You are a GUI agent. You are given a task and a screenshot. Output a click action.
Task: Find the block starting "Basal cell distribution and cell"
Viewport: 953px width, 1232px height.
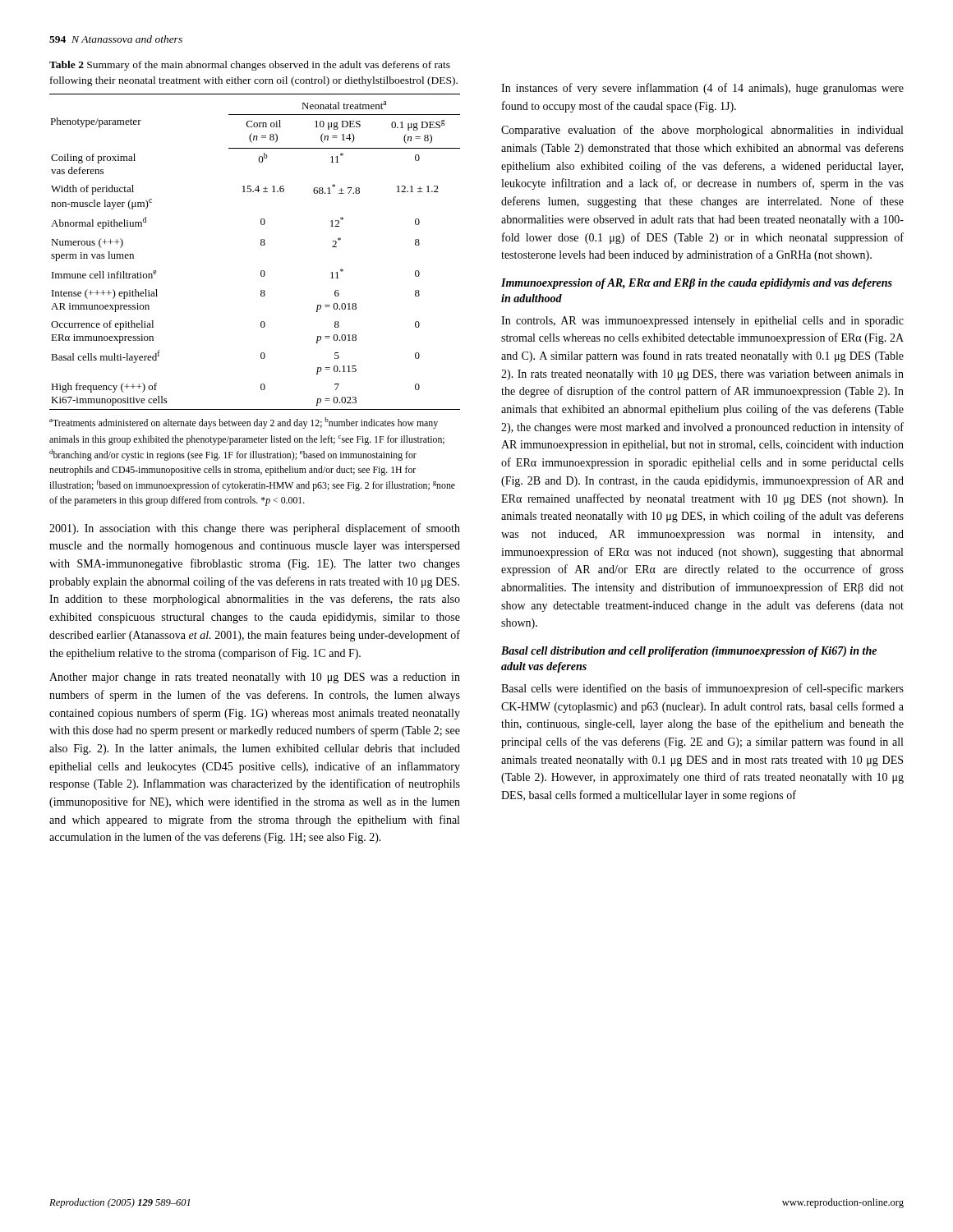click(689, 659)
